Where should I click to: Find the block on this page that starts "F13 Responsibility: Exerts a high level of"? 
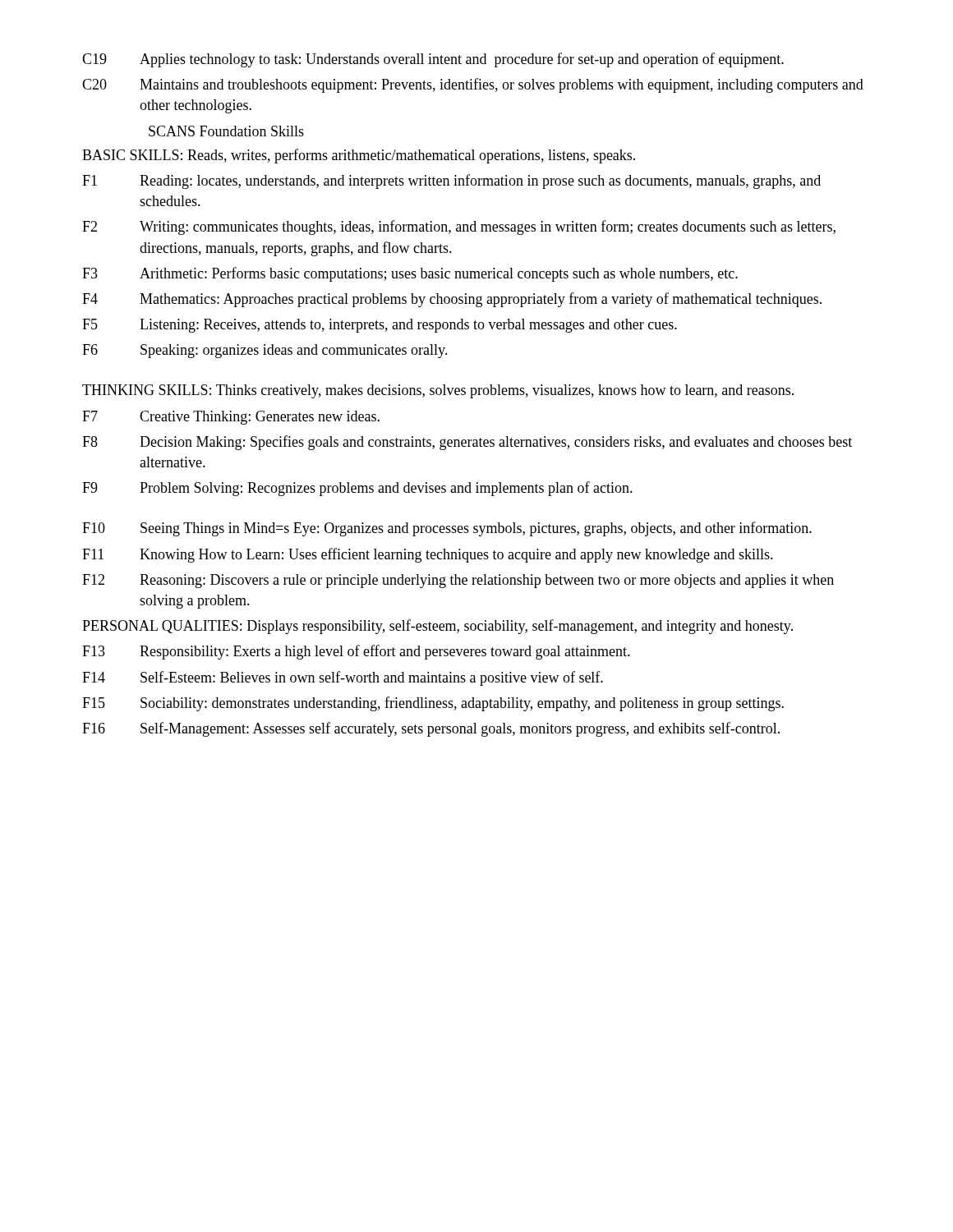476,652
